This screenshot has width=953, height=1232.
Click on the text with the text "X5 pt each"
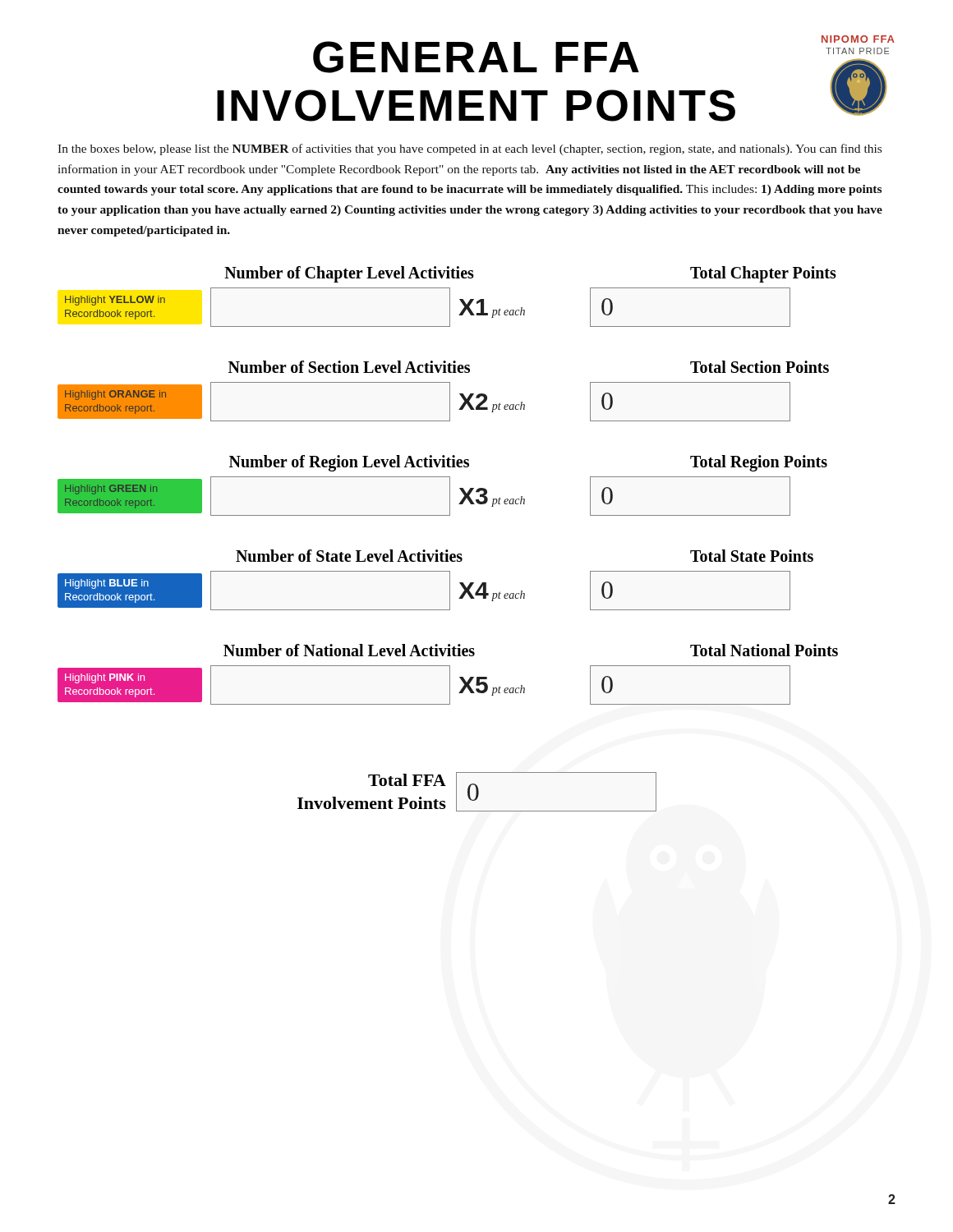[x=492, y=685]
